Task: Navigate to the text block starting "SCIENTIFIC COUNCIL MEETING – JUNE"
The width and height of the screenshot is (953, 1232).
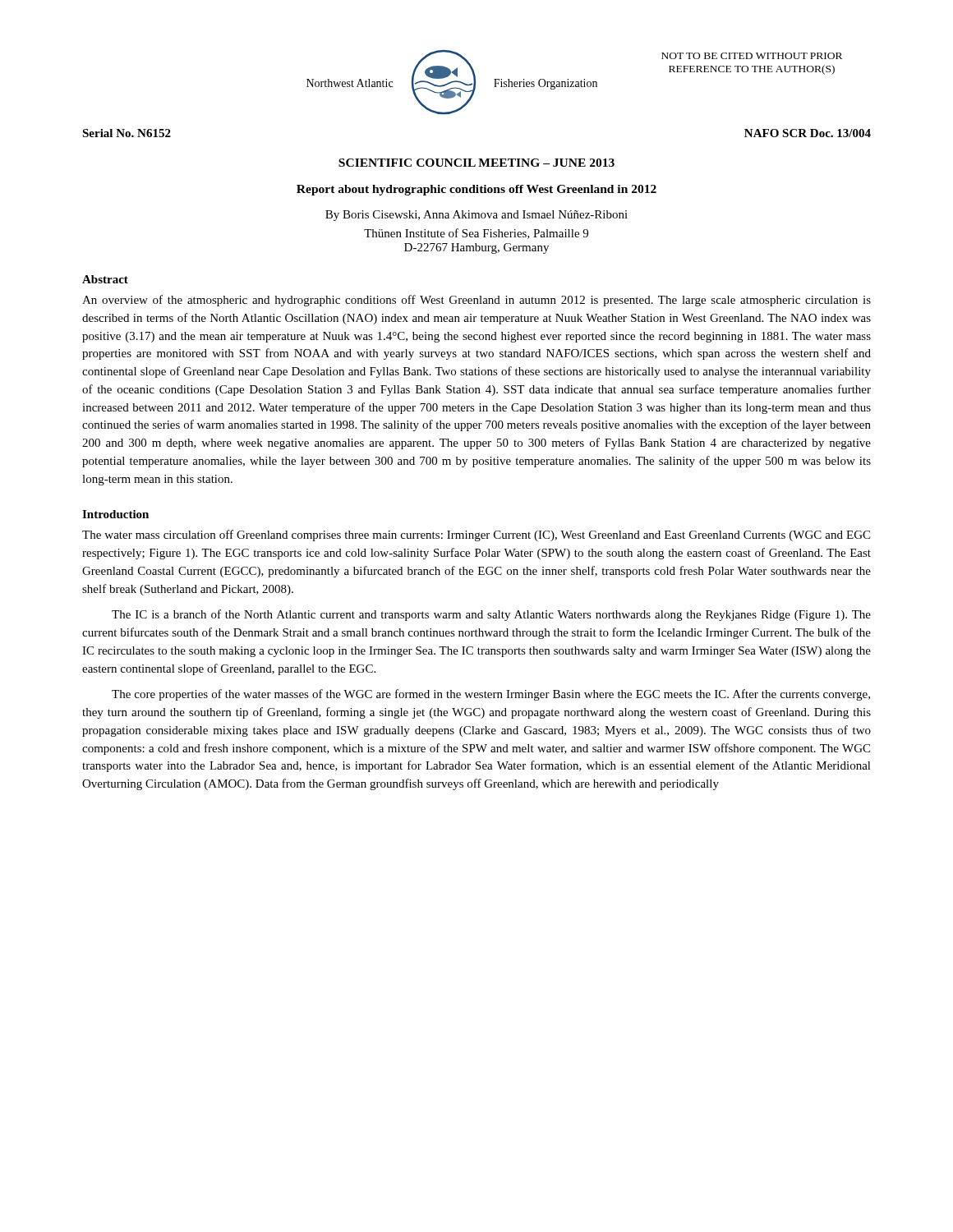Action: click(476, 163)
